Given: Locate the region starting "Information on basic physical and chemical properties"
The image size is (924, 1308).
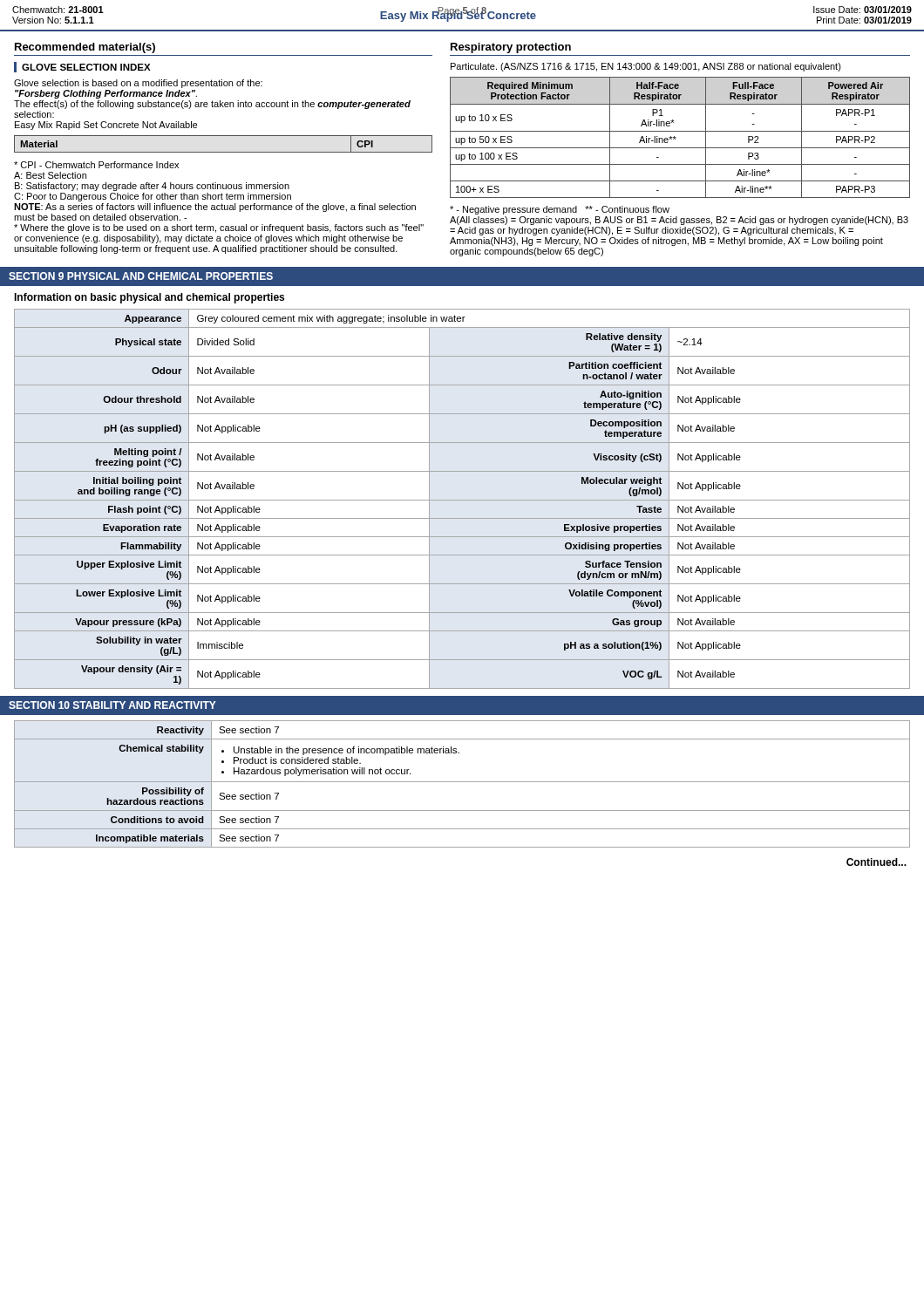Looking at the screenshot, I should (149, 297).
